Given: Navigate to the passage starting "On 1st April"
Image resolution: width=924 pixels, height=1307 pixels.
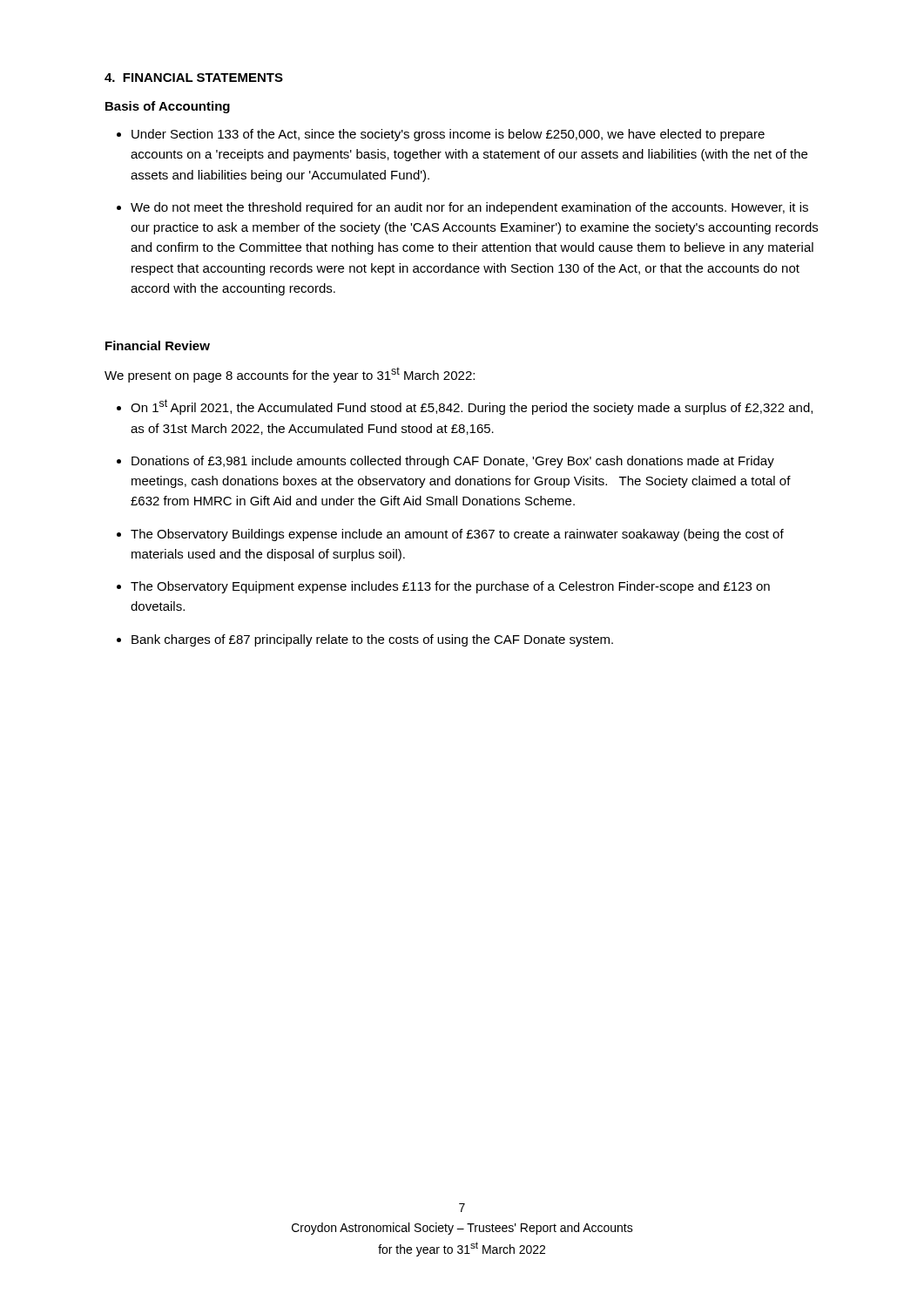Looking at the screenshot, I should (472, 416).
